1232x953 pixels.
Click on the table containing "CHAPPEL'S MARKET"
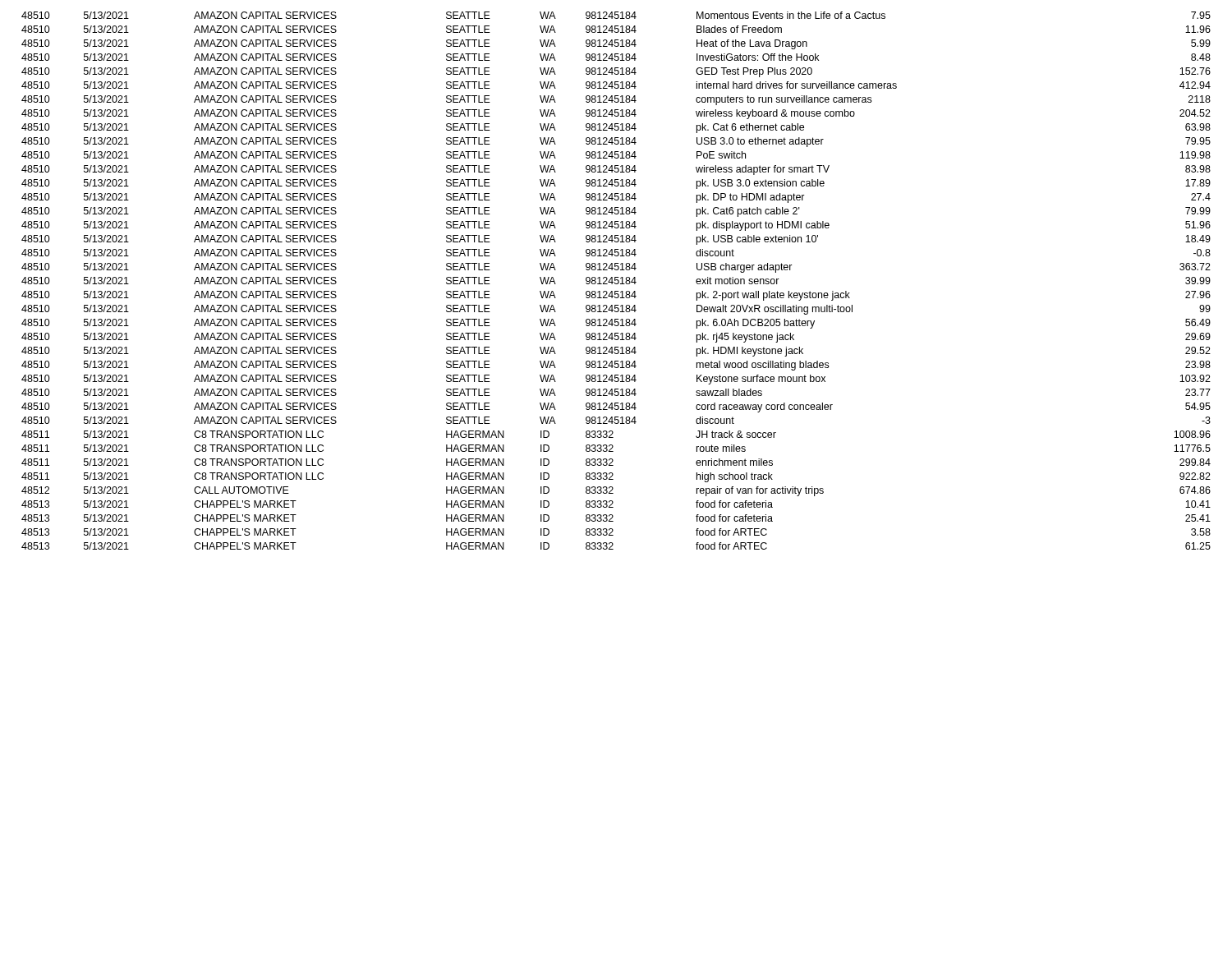coord(616,281)
